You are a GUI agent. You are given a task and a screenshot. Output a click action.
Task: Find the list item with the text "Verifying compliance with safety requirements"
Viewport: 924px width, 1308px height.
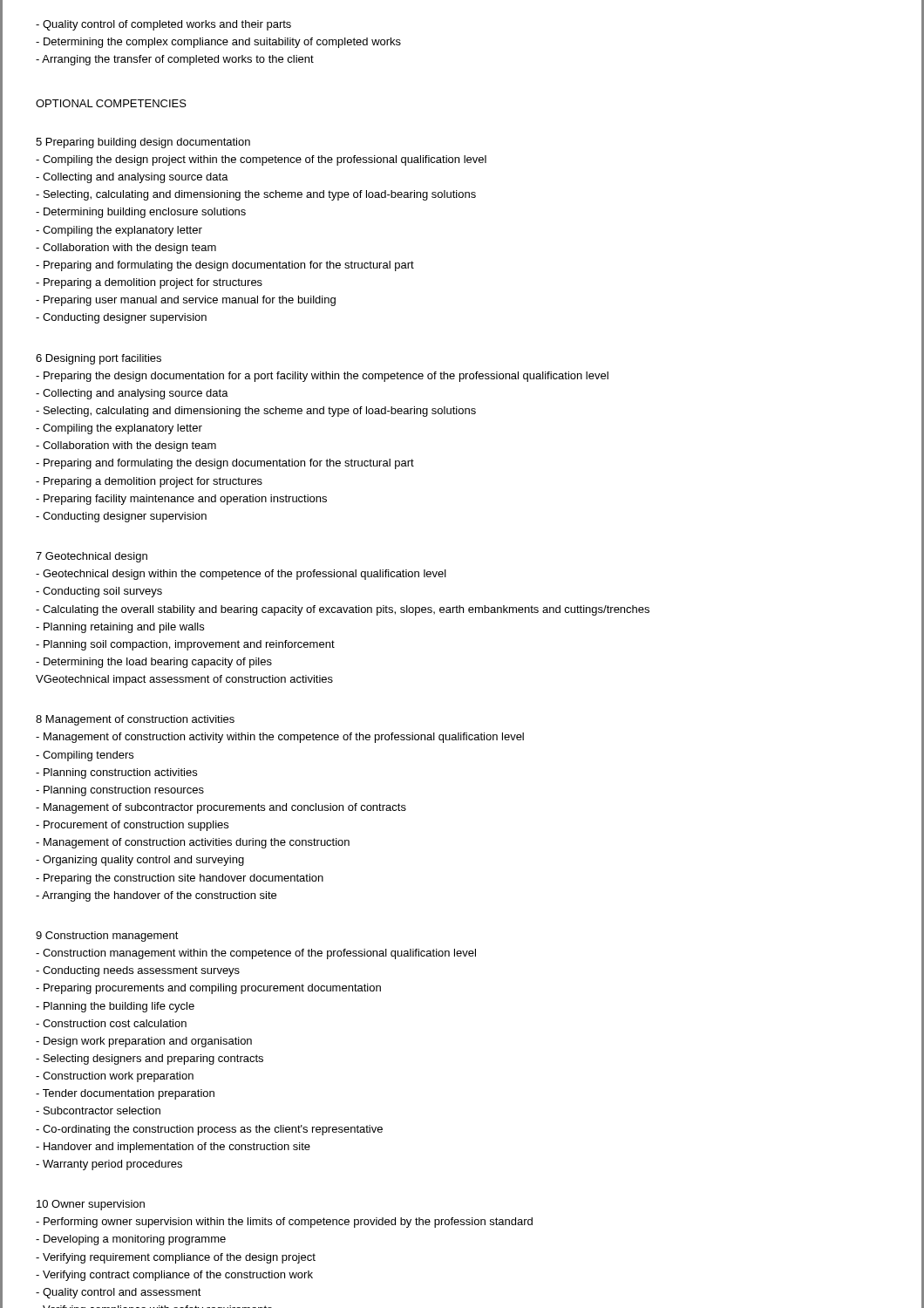[154, 1305]
